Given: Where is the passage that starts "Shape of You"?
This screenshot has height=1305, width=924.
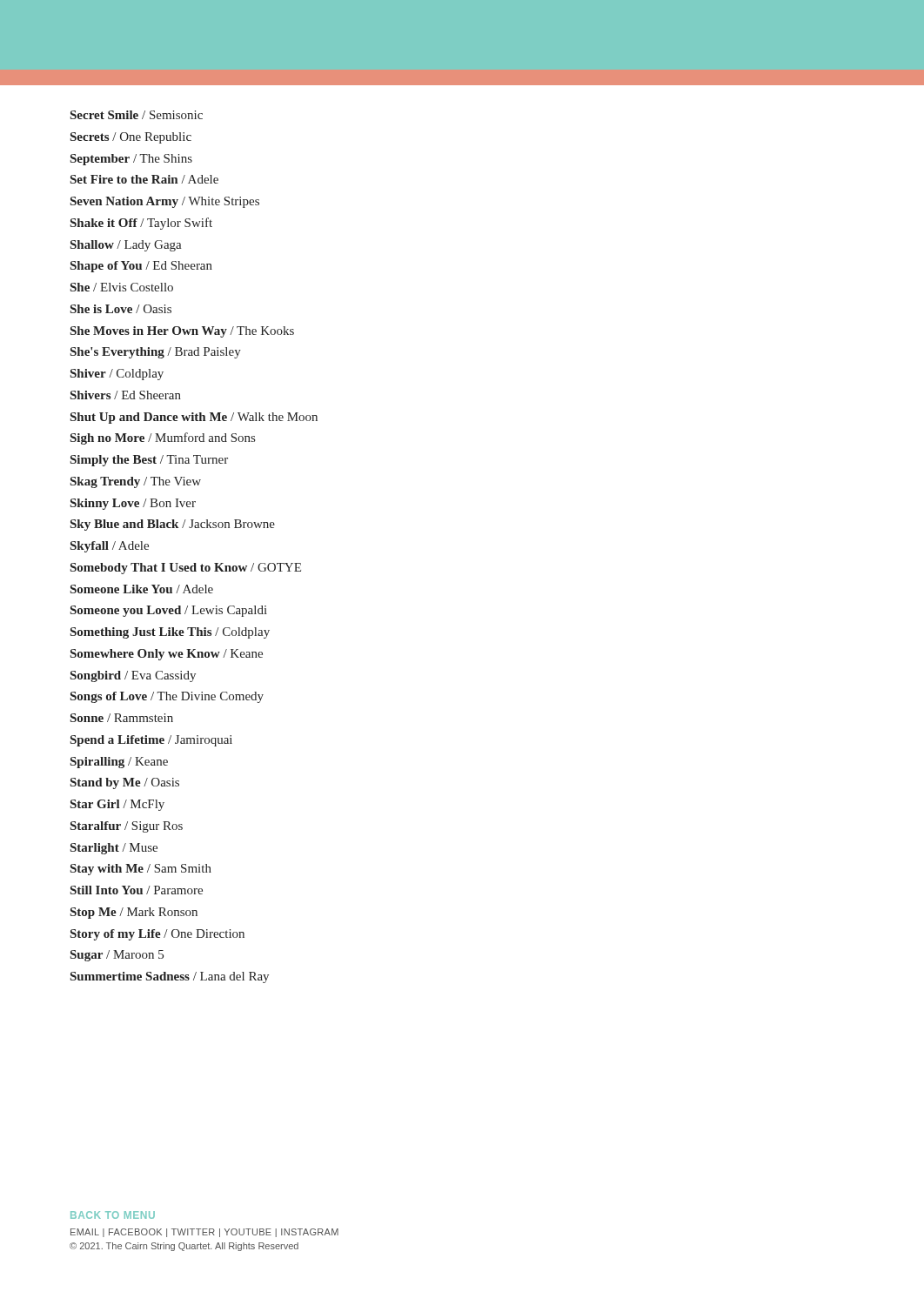Looking at the screenshot, I should tap(141, 266).
